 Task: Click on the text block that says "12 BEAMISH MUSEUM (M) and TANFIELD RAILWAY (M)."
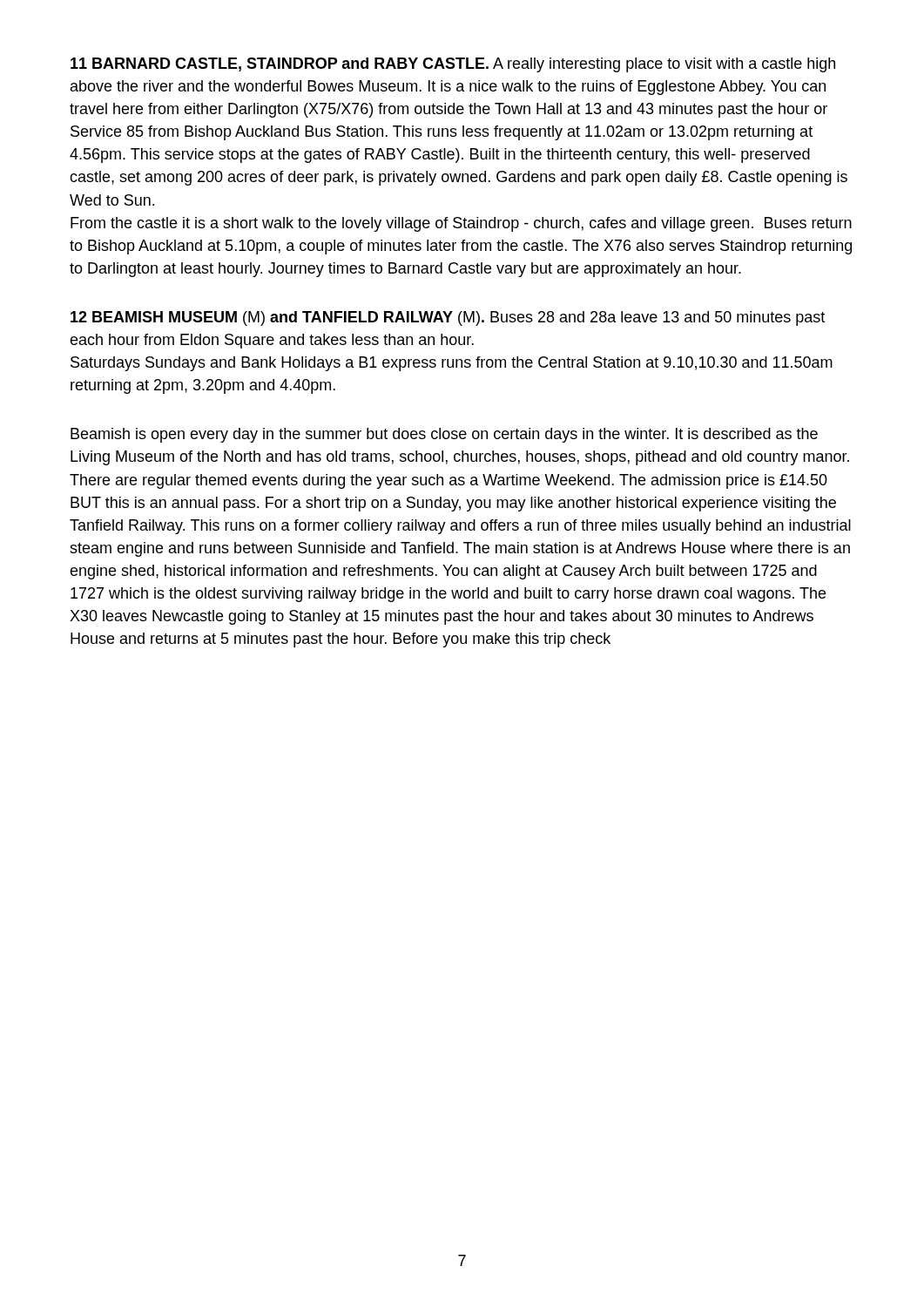462,351
